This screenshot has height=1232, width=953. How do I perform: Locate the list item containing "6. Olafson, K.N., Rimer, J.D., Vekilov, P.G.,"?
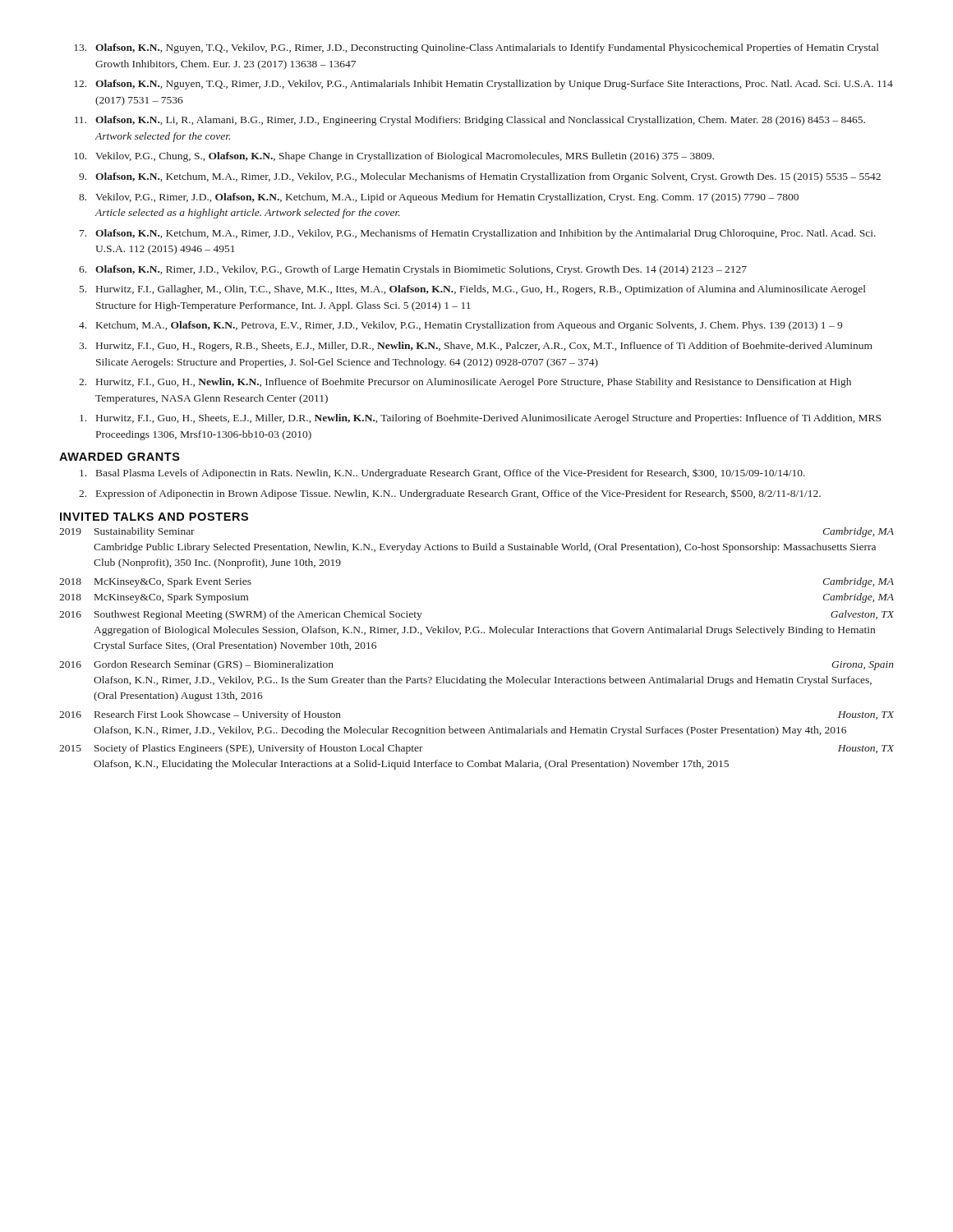click(476, 269)
